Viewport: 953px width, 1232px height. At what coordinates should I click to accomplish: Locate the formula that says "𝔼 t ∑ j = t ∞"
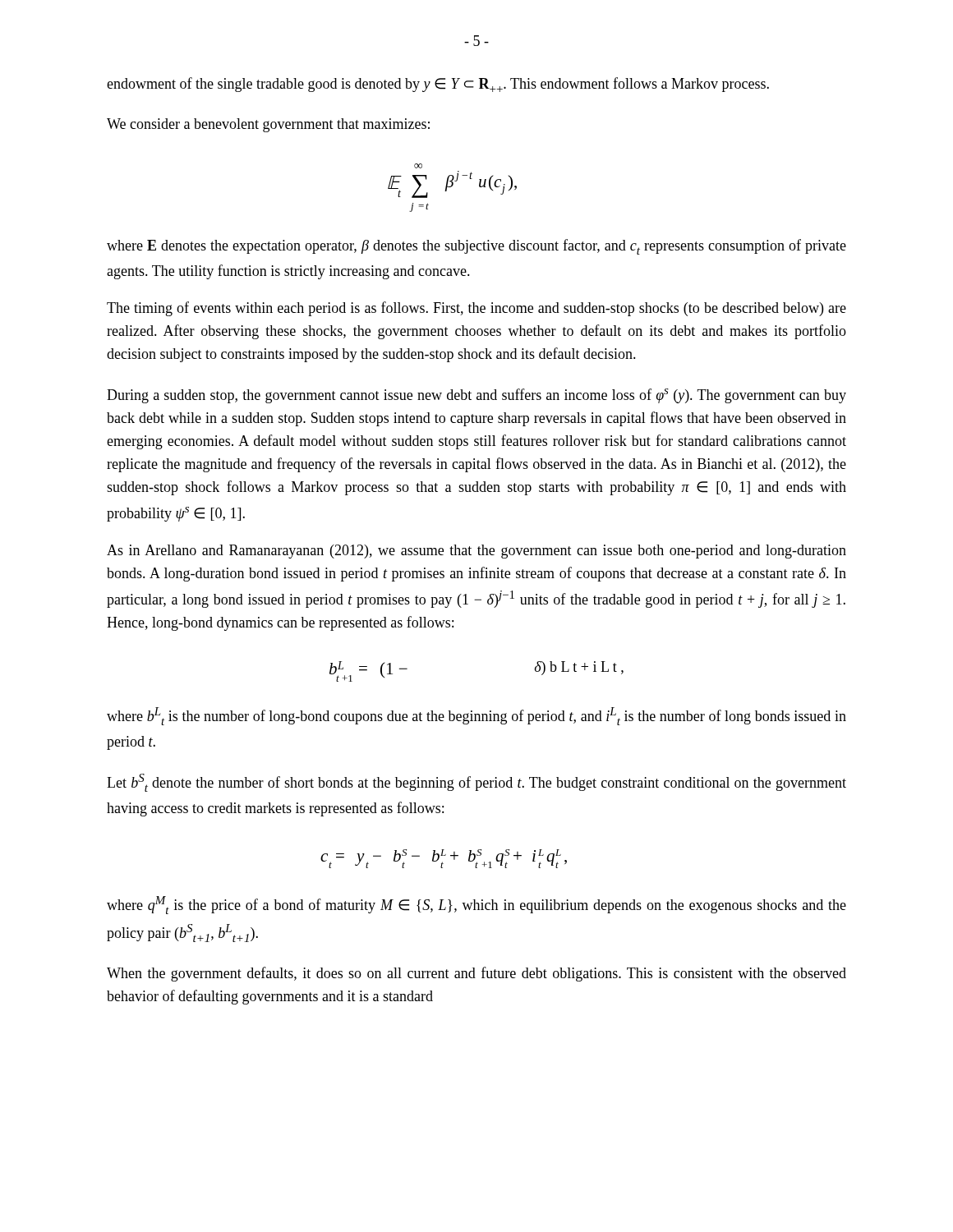[x=476, y=185]
